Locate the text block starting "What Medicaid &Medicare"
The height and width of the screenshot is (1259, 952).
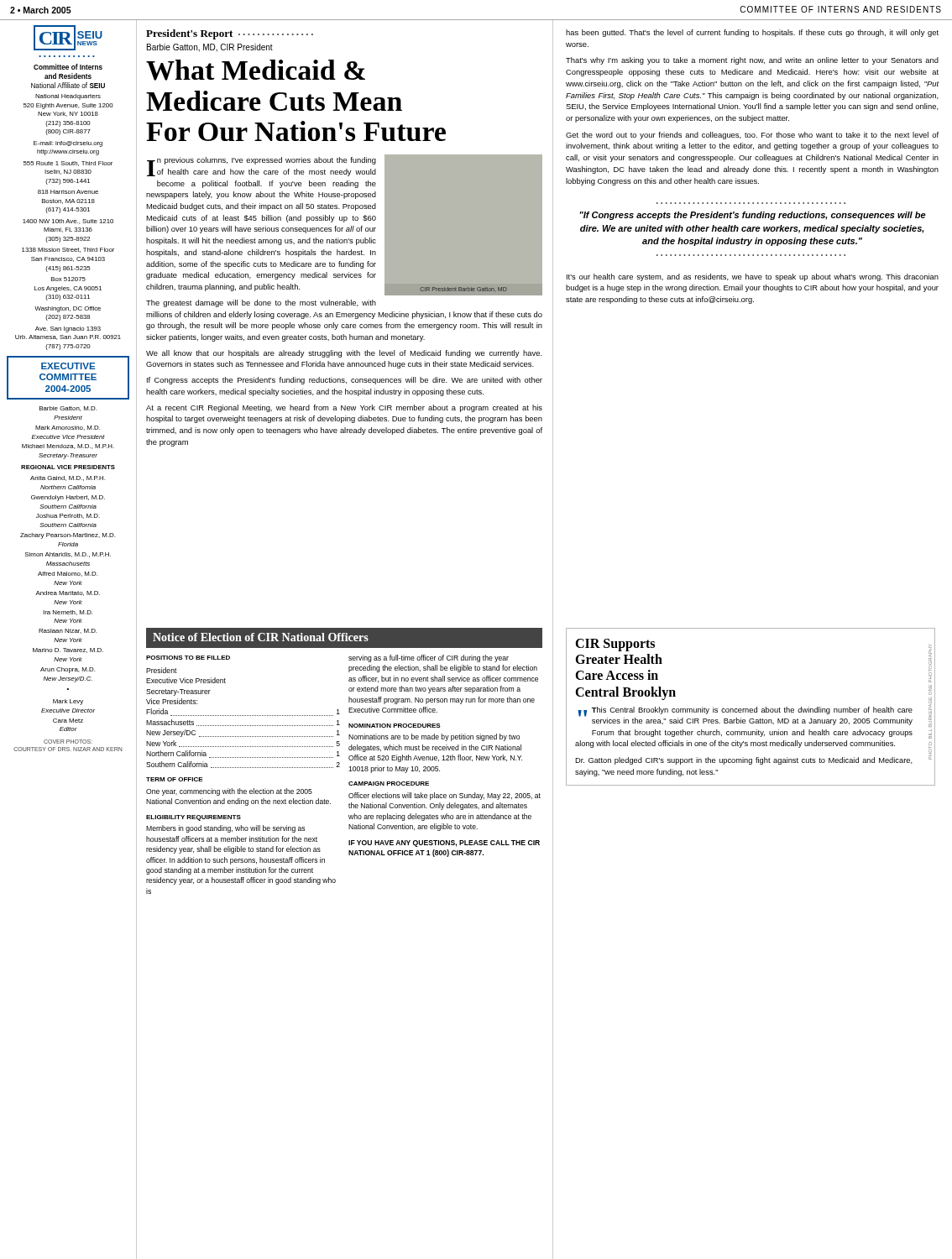point(296,101)
